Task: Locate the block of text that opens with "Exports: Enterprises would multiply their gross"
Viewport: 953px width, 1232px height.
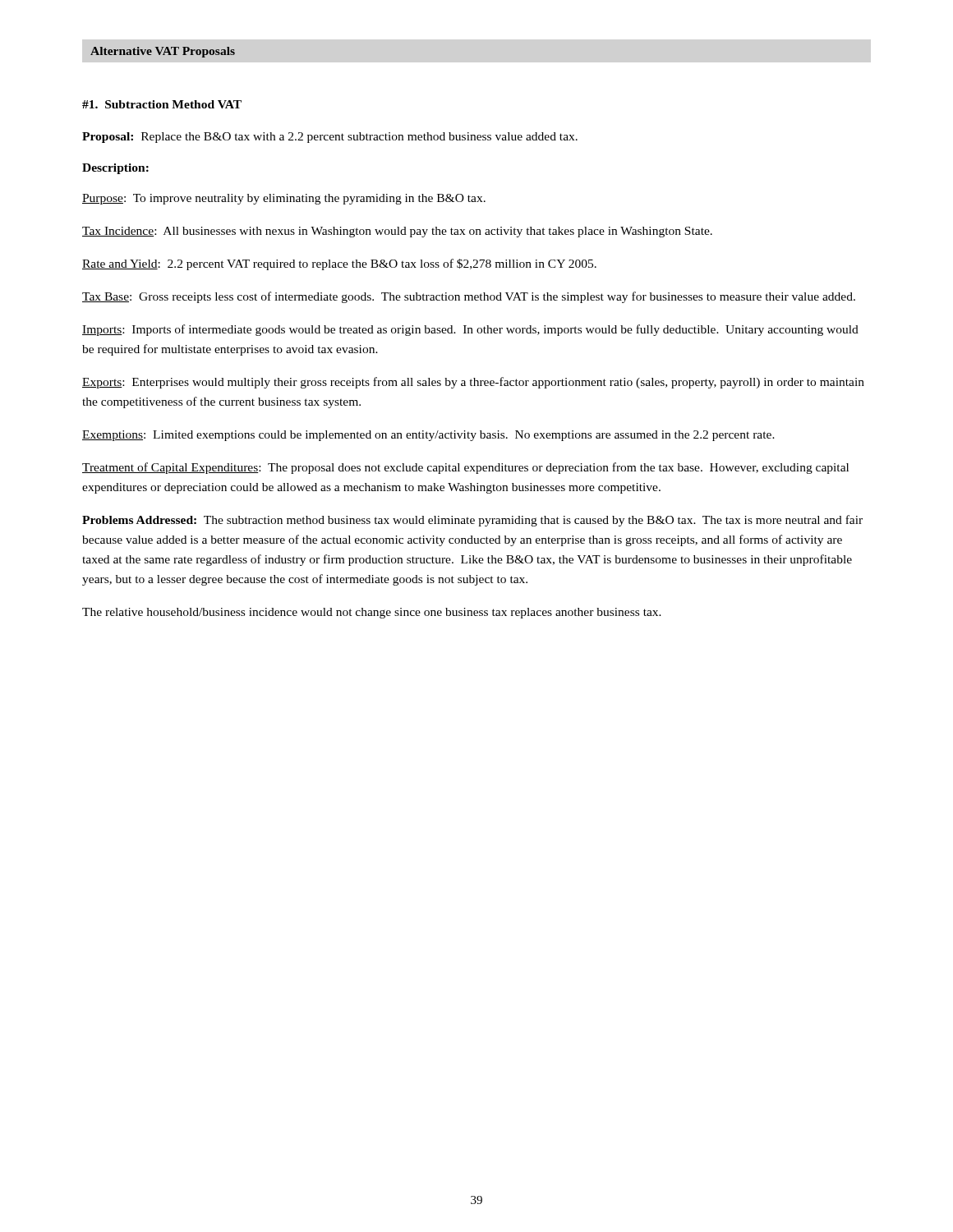Action: pyautogui.click(x=473, y=392)
